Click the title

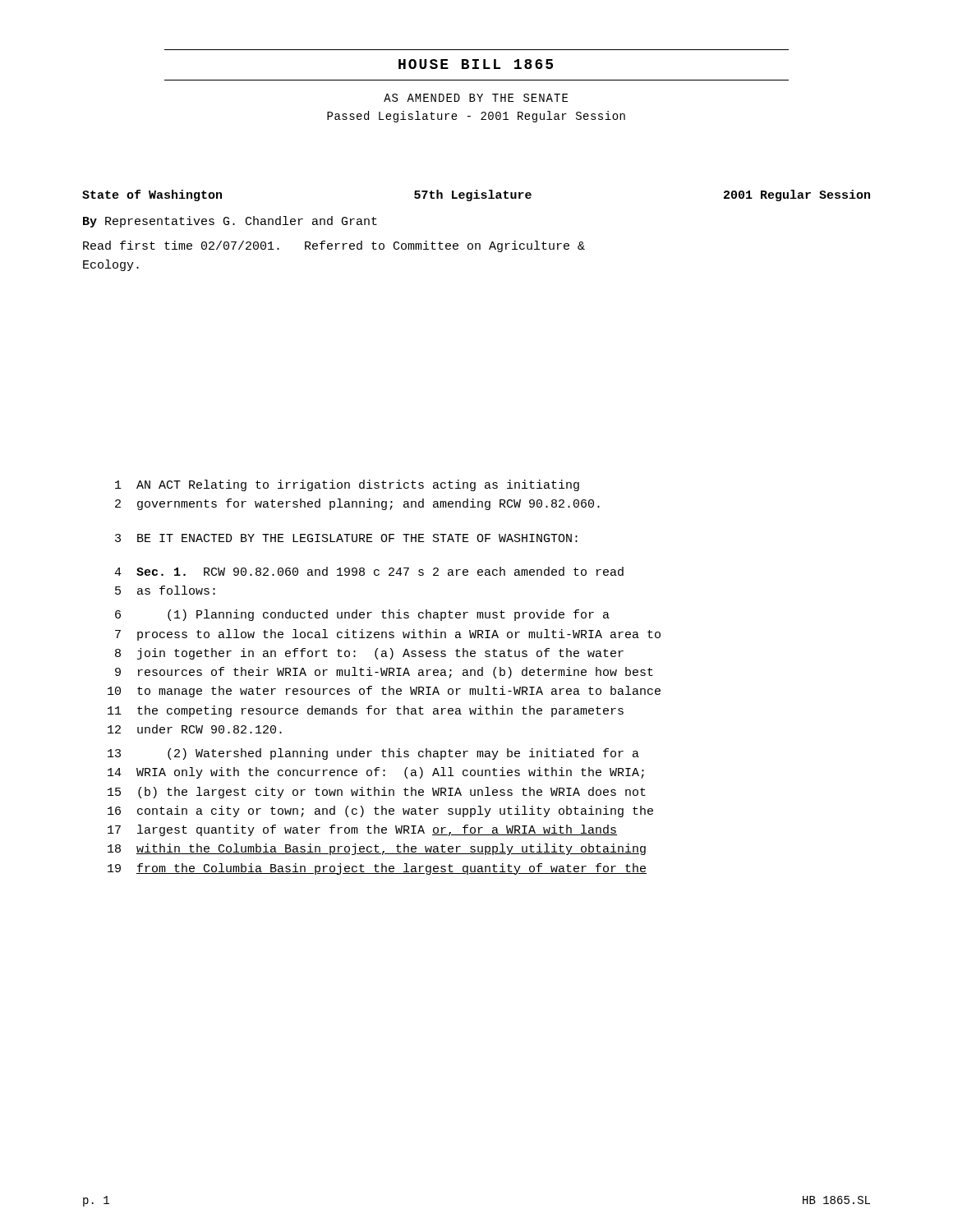[476, 65]
